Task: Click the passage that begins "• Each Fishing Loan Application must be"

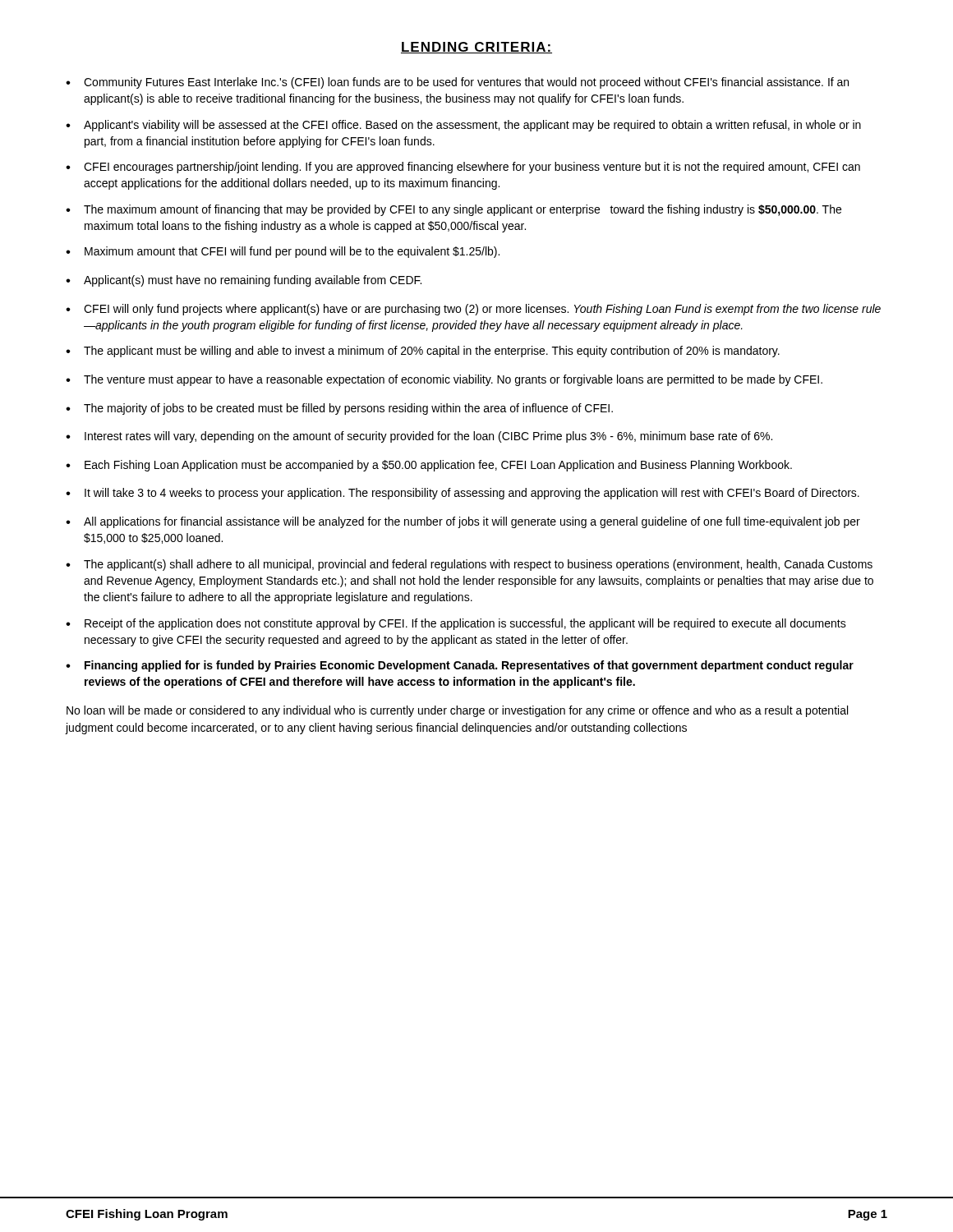Action: 476,466
